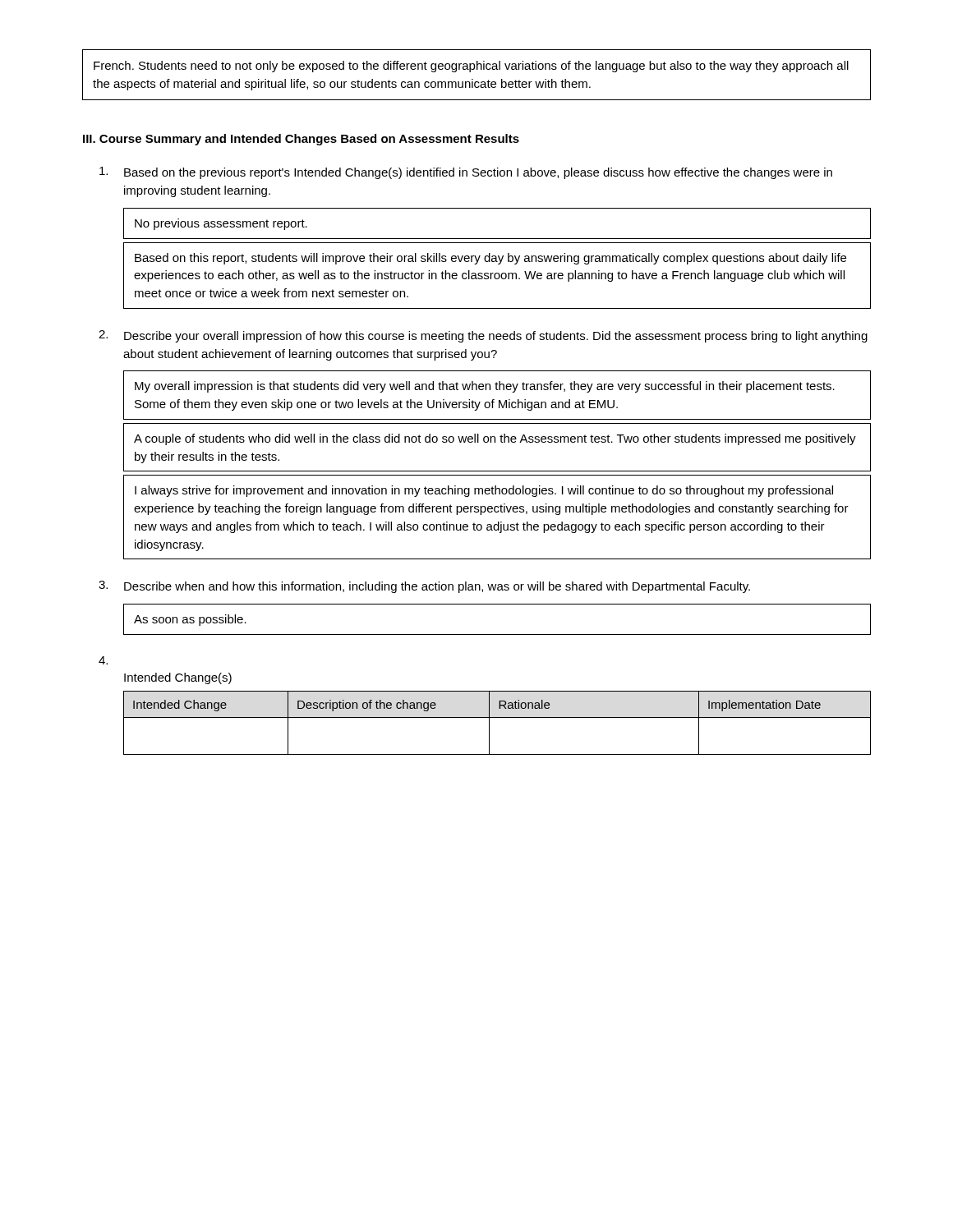Click where it says "Intended Change(s)"
The width and height of the screenshot is (953, 1232).
tap(178, 677)
